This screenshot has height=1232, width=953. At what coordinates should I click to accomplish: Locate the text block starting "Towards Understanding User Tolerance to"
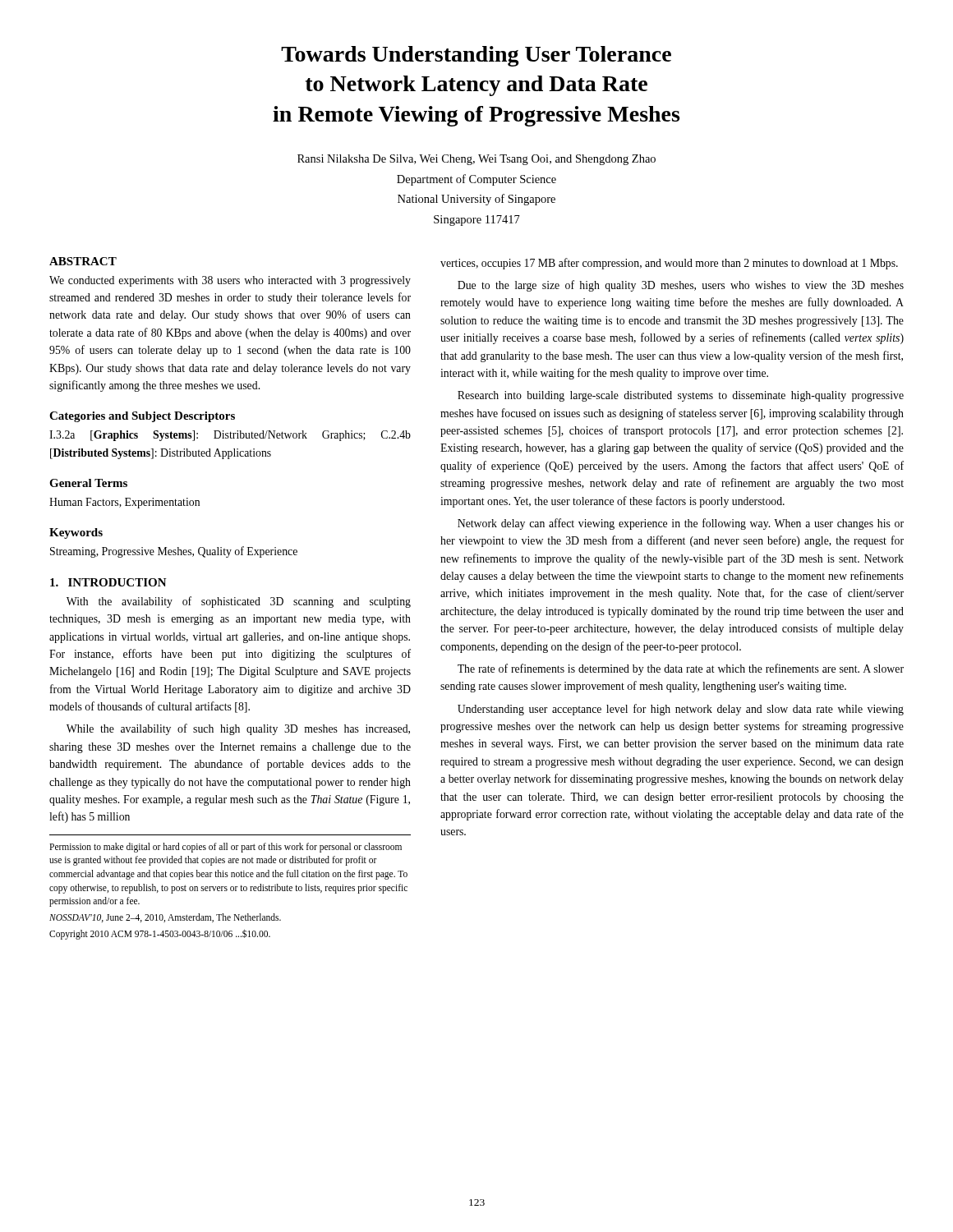tap(476, 84)
